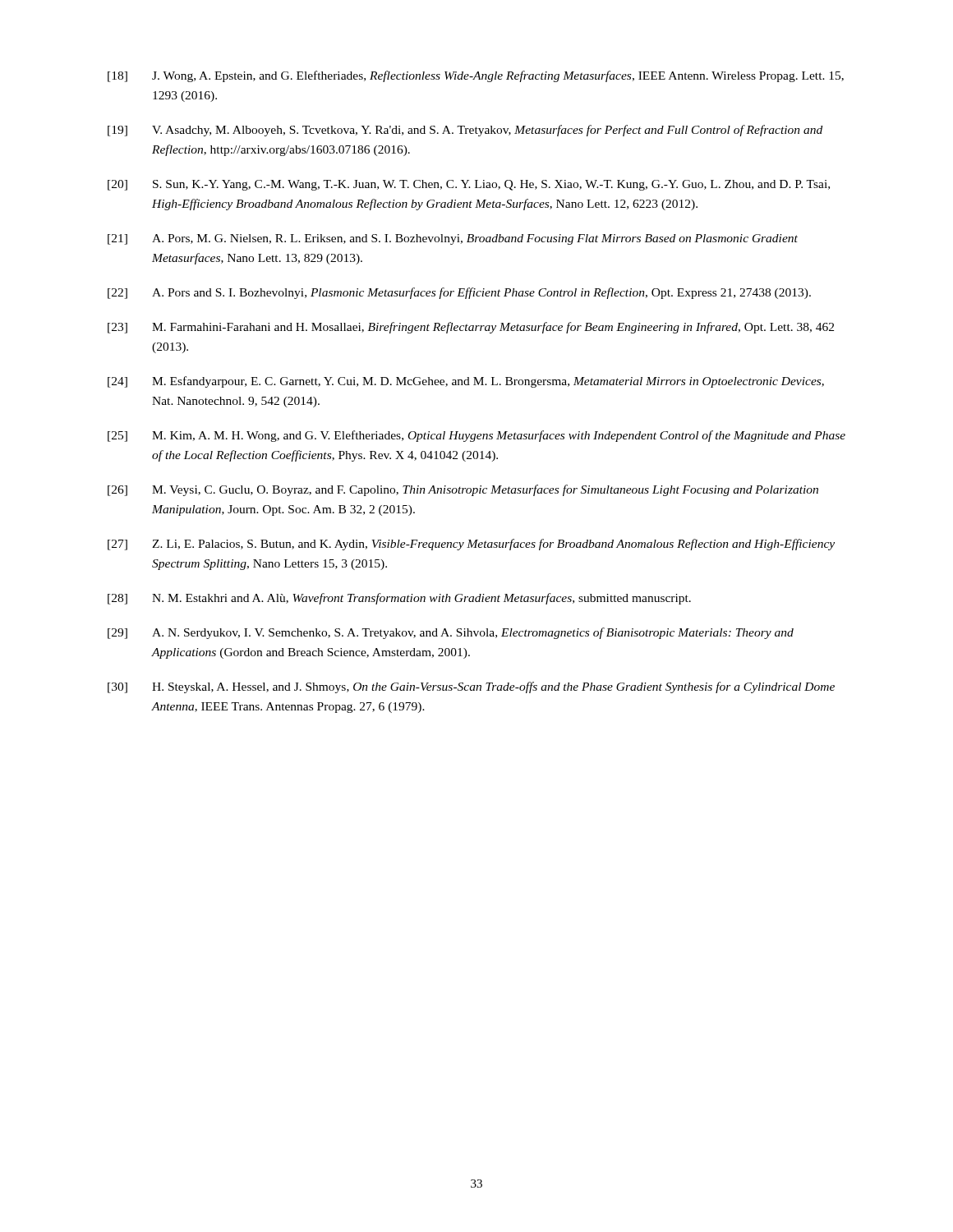The height and width of the screenshot is (1232, 953).
Task: Locate the text block starting "[25] M. Kim, A. M. H. Wong,"
Action: tap(476, 445)
